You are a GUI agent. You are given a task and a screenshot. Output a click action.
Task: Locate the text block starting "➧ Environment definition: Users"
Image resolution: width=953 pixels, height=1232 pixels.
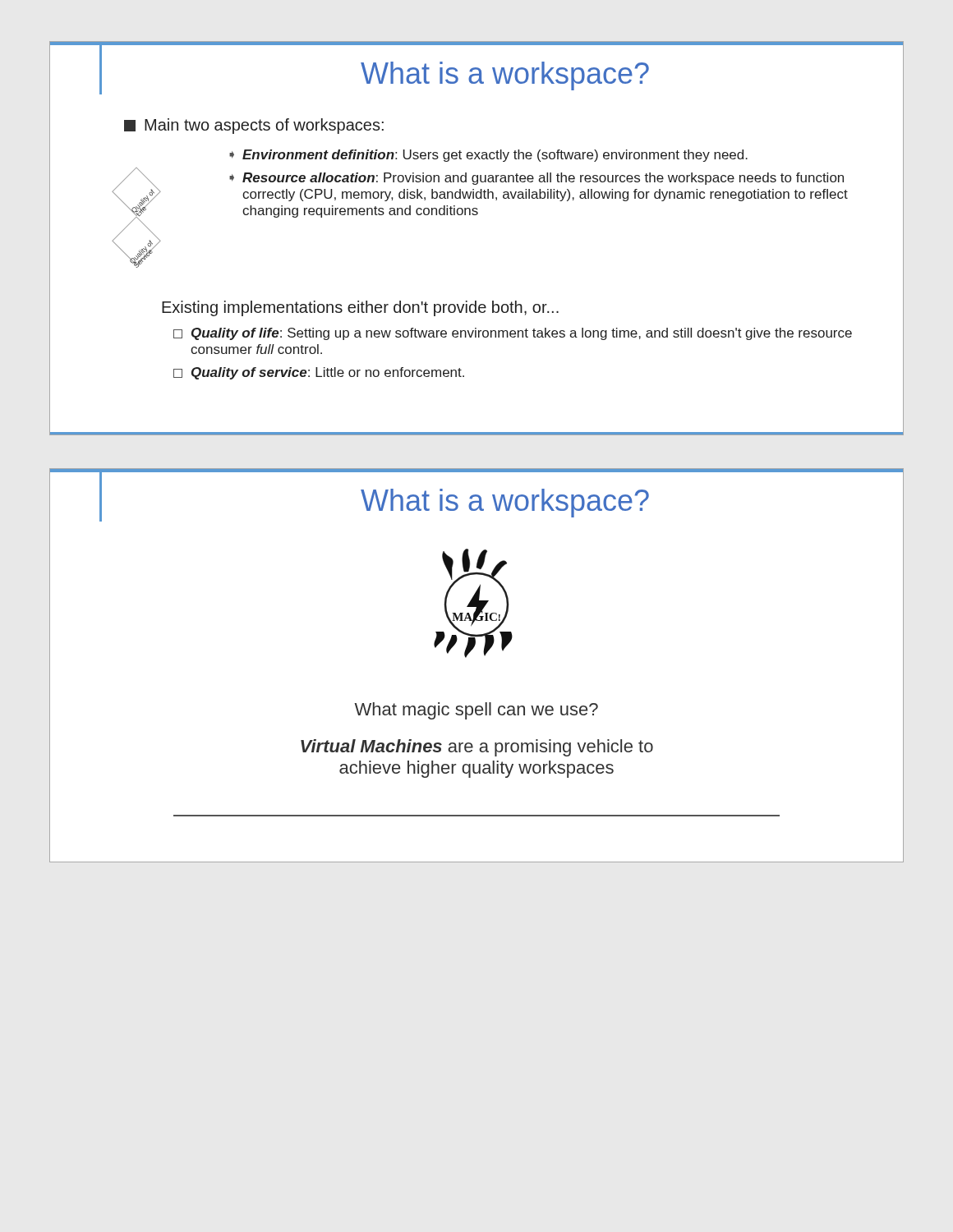tap(488, 155)
